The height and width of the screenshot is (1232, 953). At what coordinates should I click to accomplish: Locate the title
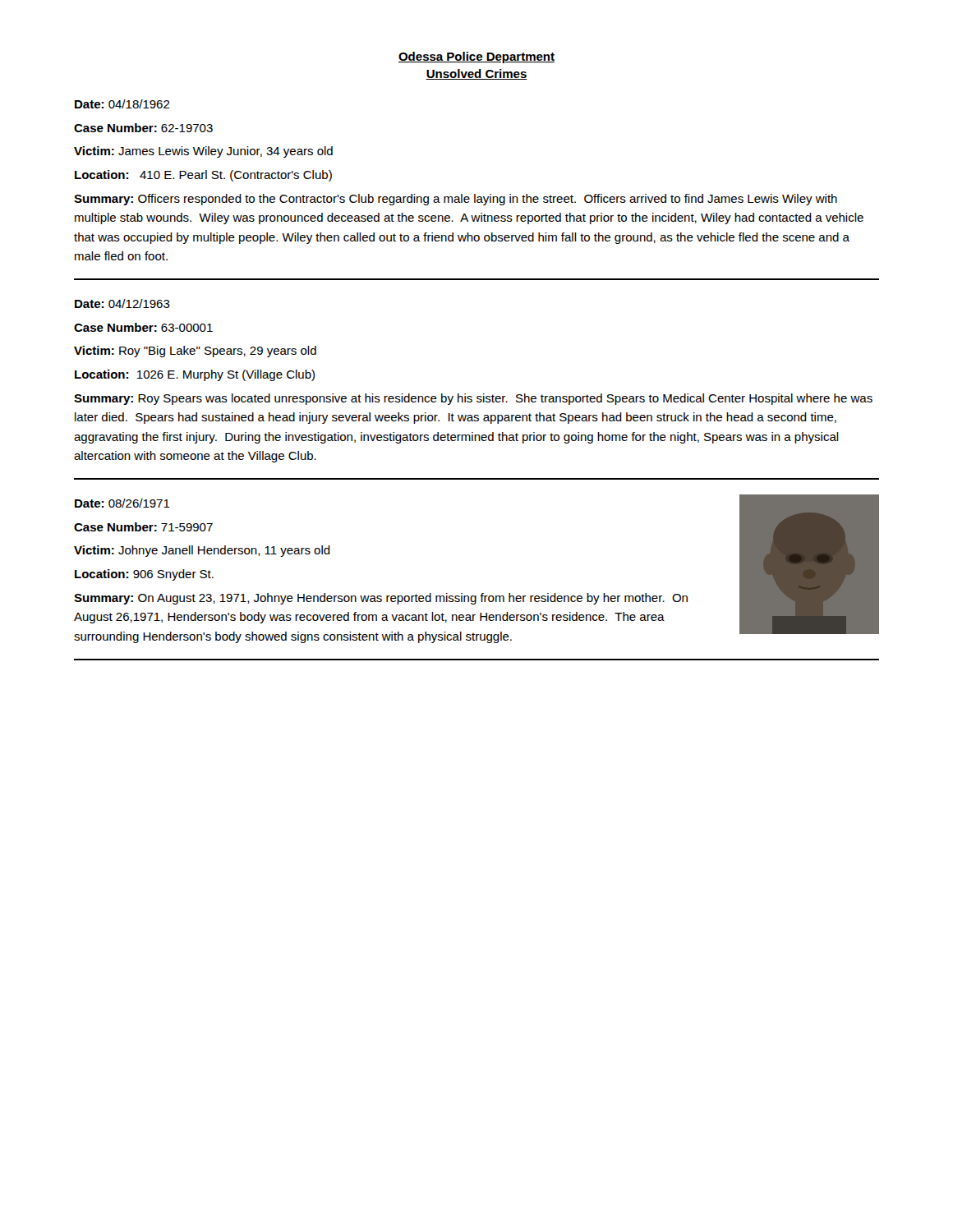point(476,65)
